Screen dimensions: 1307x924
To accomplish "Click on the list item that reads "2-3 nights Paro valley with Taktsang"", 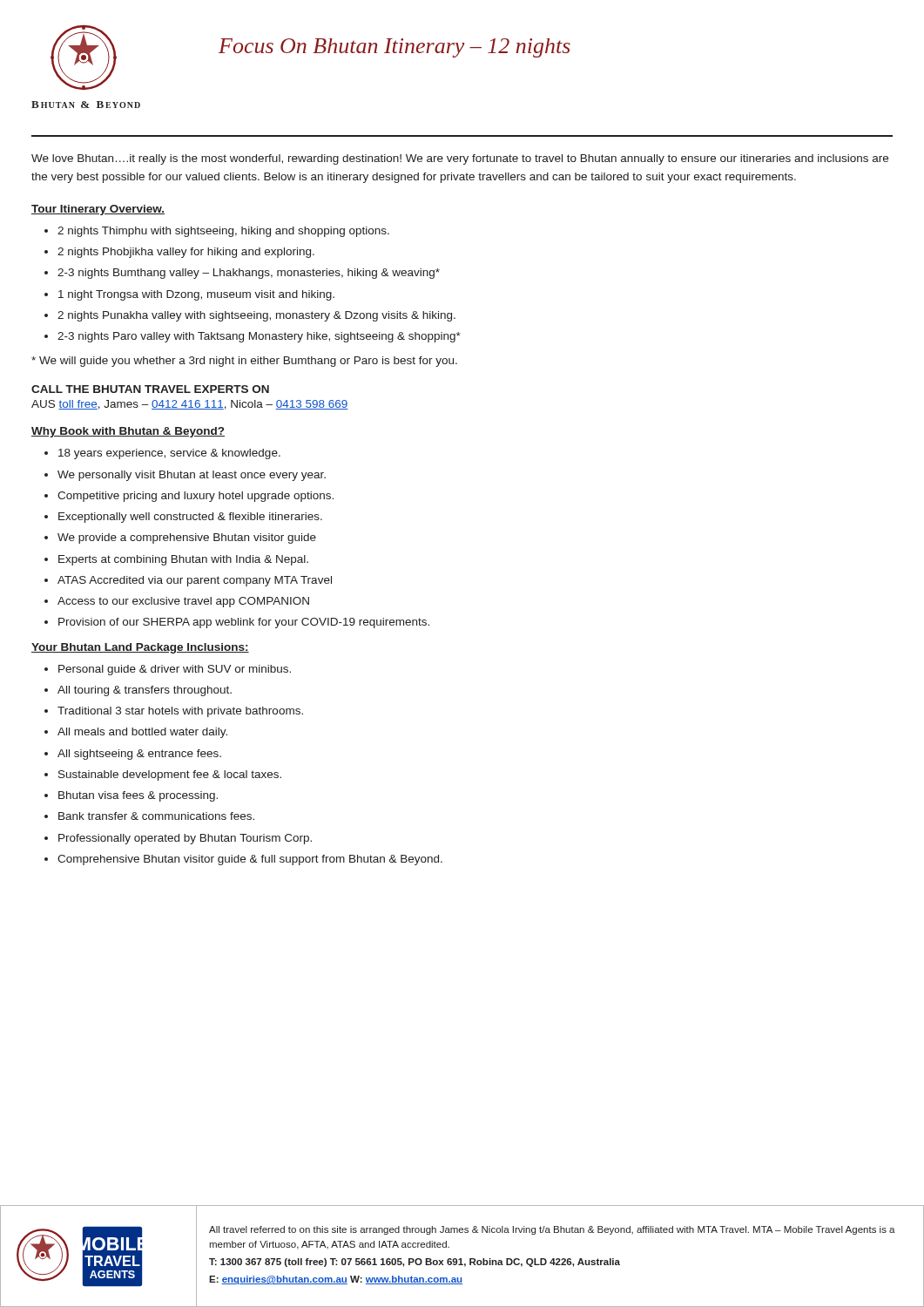I will [259, 336].
